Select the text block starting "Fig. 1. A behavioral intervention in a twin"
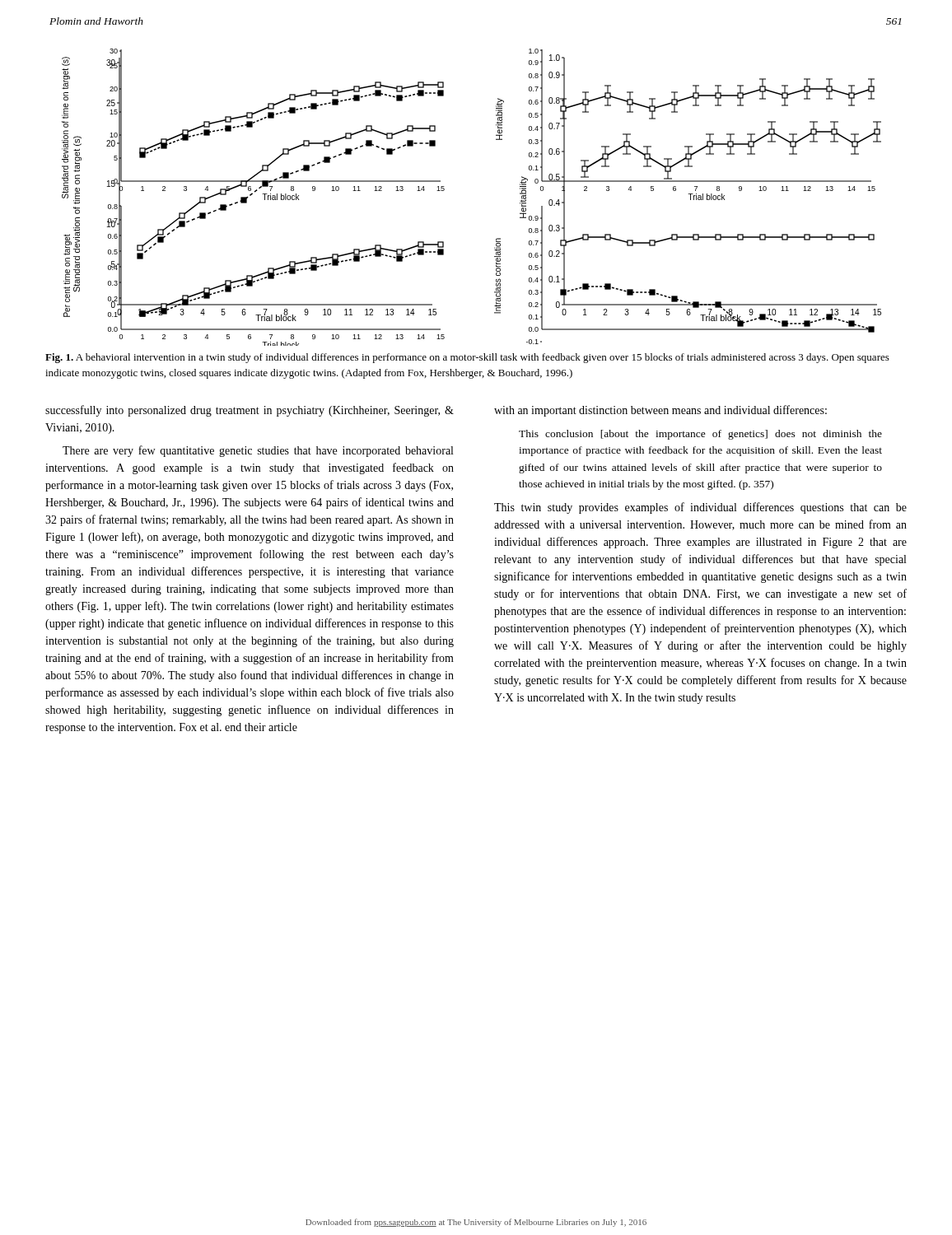 click(x=476, y=365)
